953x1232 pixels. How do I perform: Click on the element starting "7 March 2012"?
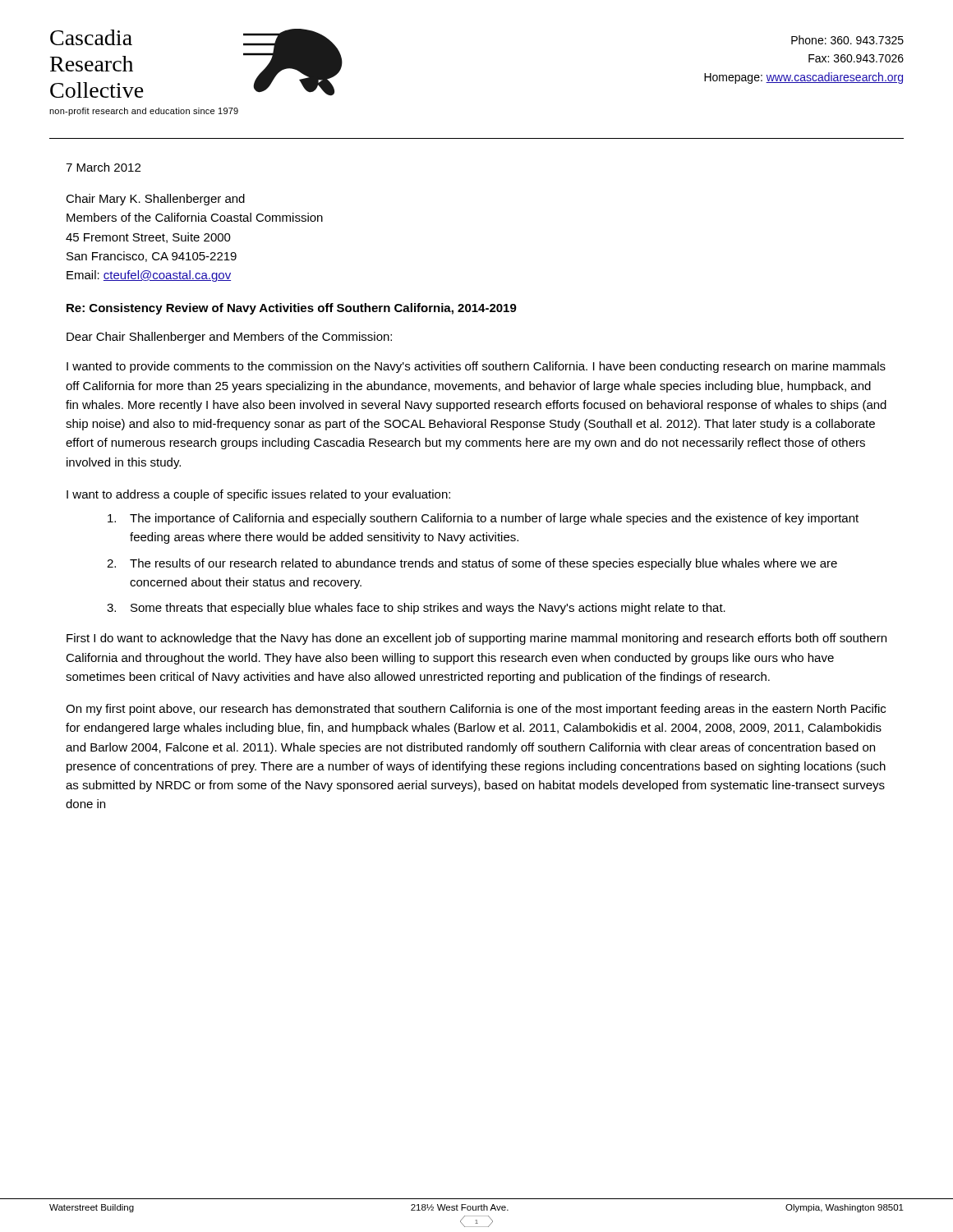click(103, 167)
